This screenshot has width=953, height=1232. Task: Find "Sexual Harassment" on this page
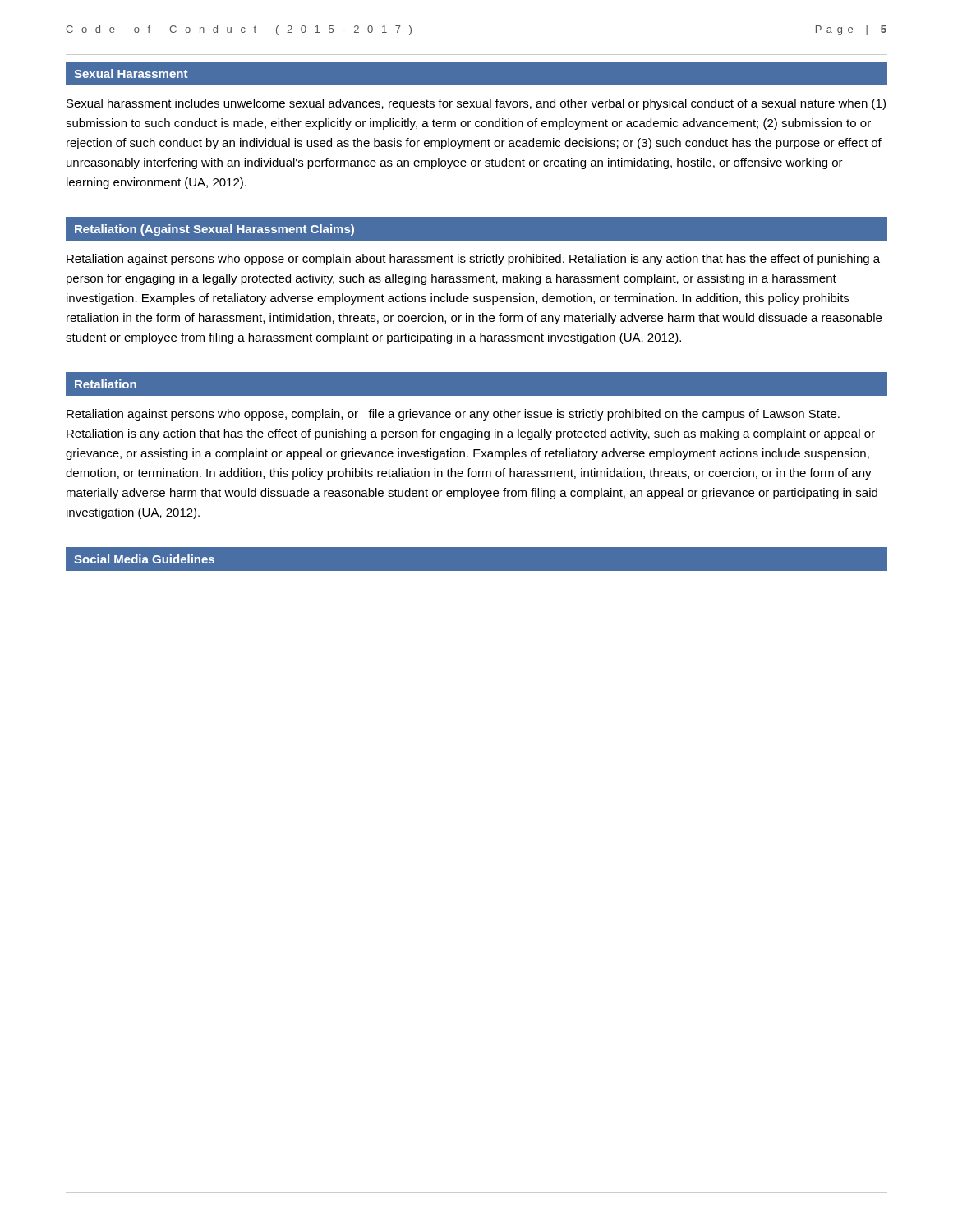point(131,73)
